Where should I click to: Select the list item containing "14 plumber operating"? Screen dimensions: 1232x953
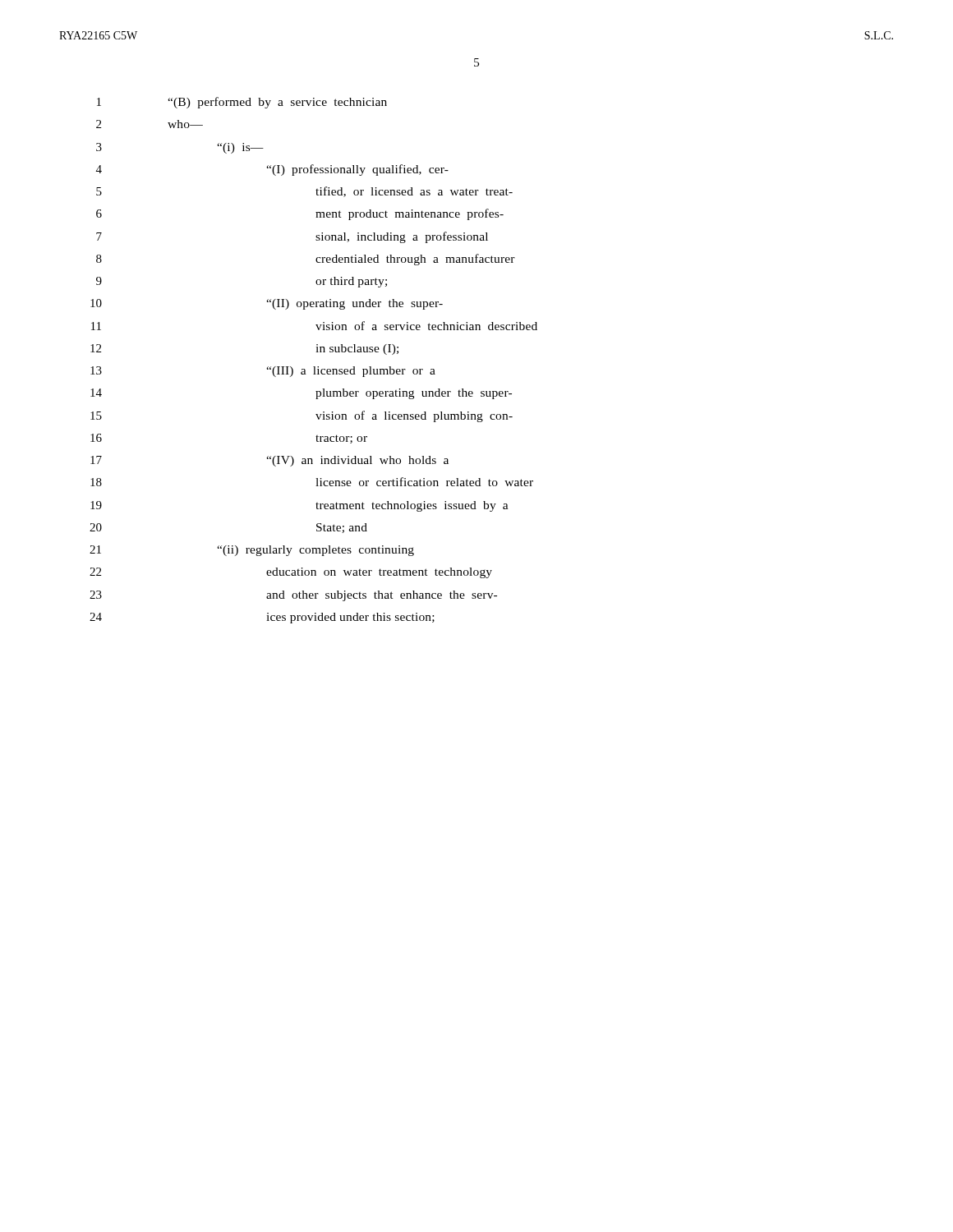[476, 393]
